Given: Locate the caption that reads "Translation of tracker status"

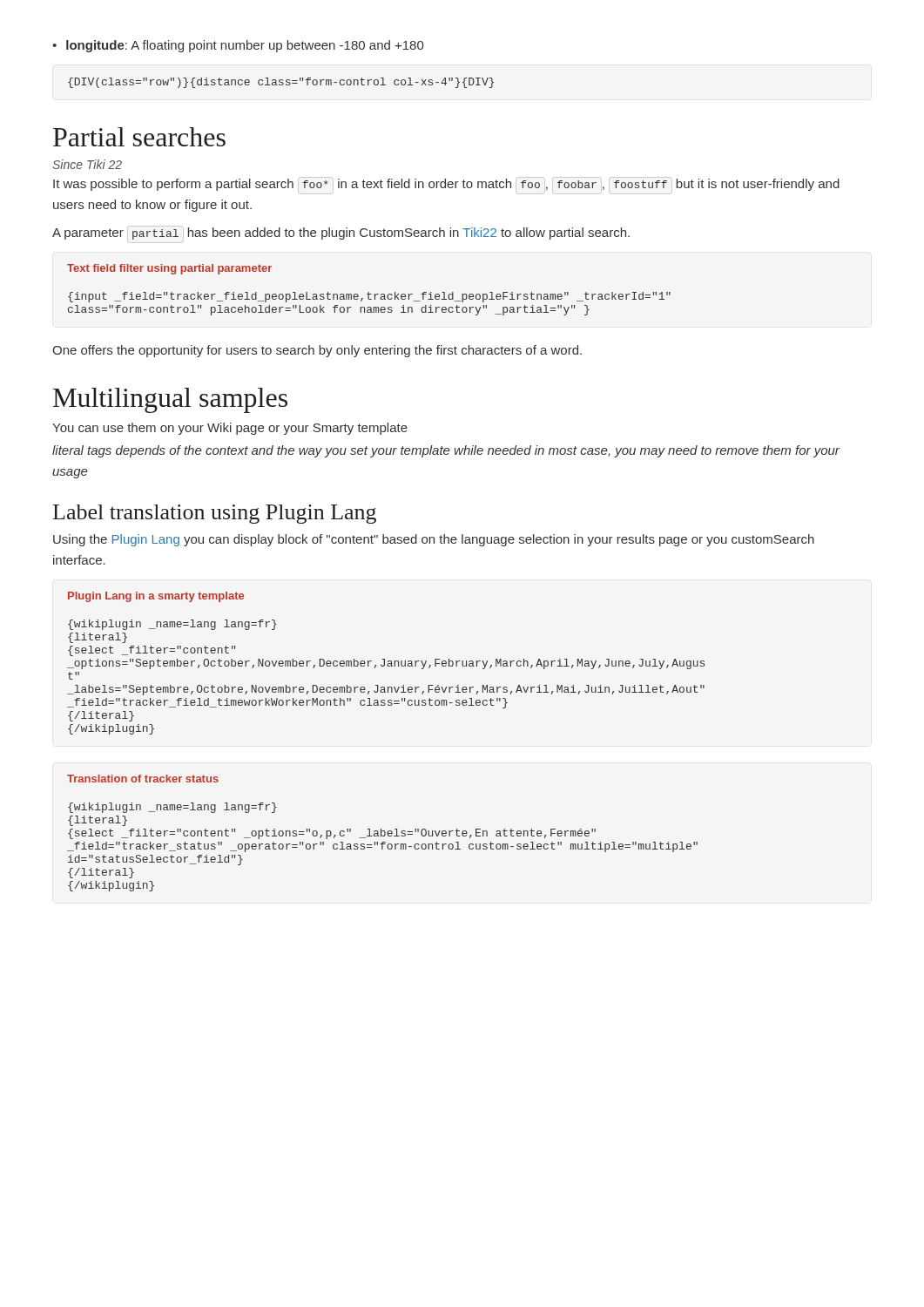Looking at the screenshot, I should pyautogui.click(x=462, y=833).
